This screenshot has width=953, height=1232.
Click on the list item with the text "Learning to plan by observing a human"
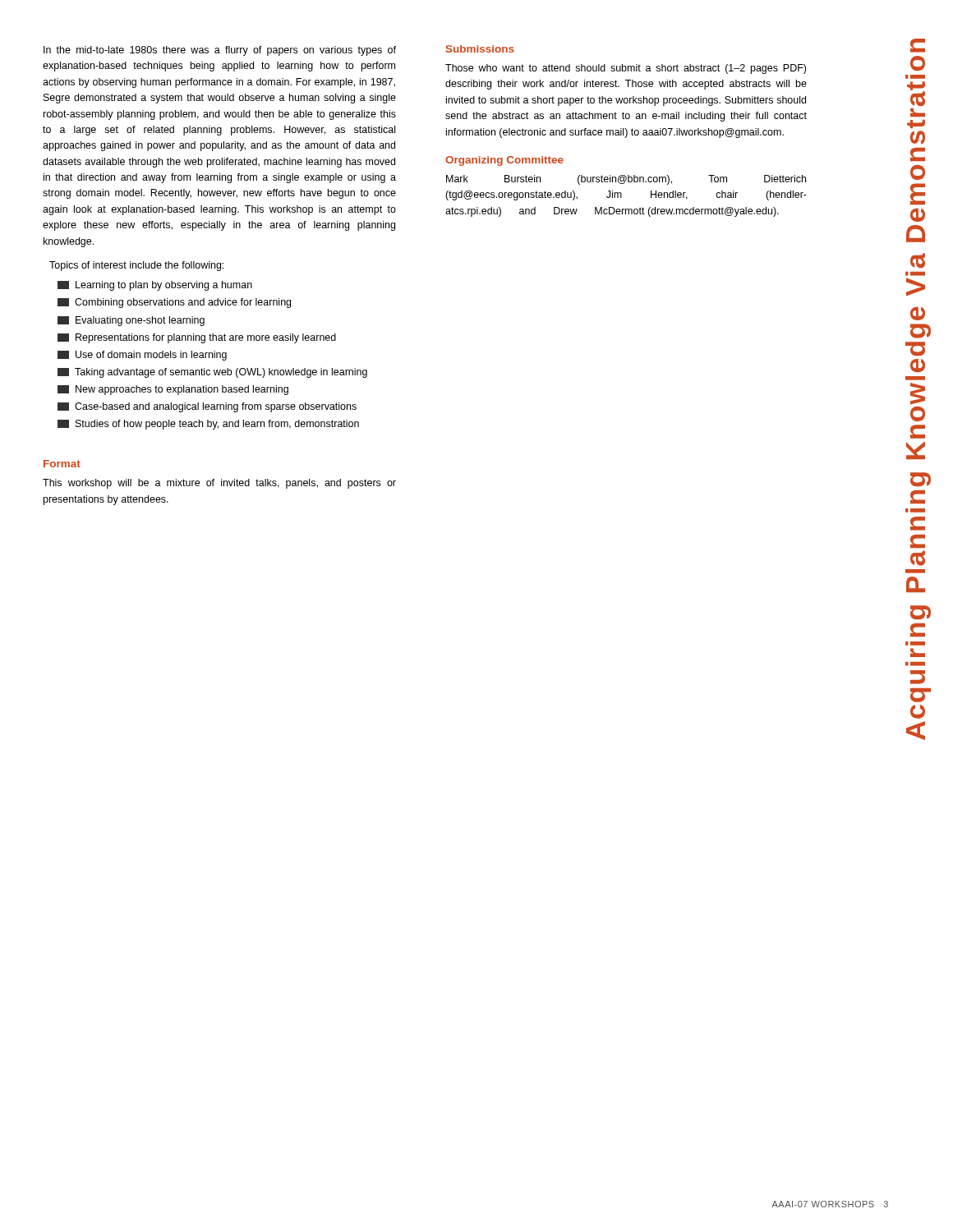[227, 285]
